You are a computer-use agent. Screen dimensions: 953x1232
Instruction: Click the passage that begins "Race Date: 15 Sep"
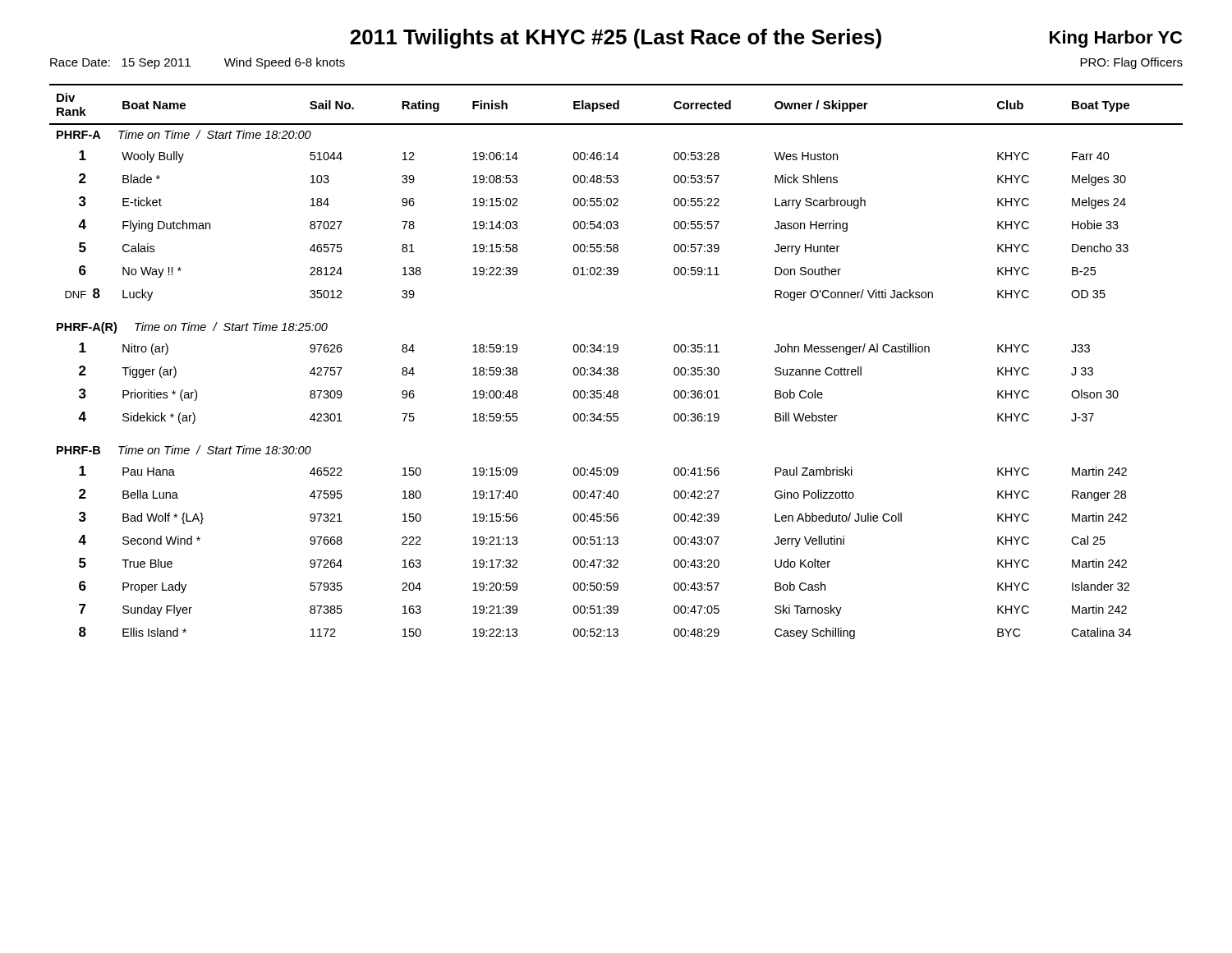coord(124,63)
